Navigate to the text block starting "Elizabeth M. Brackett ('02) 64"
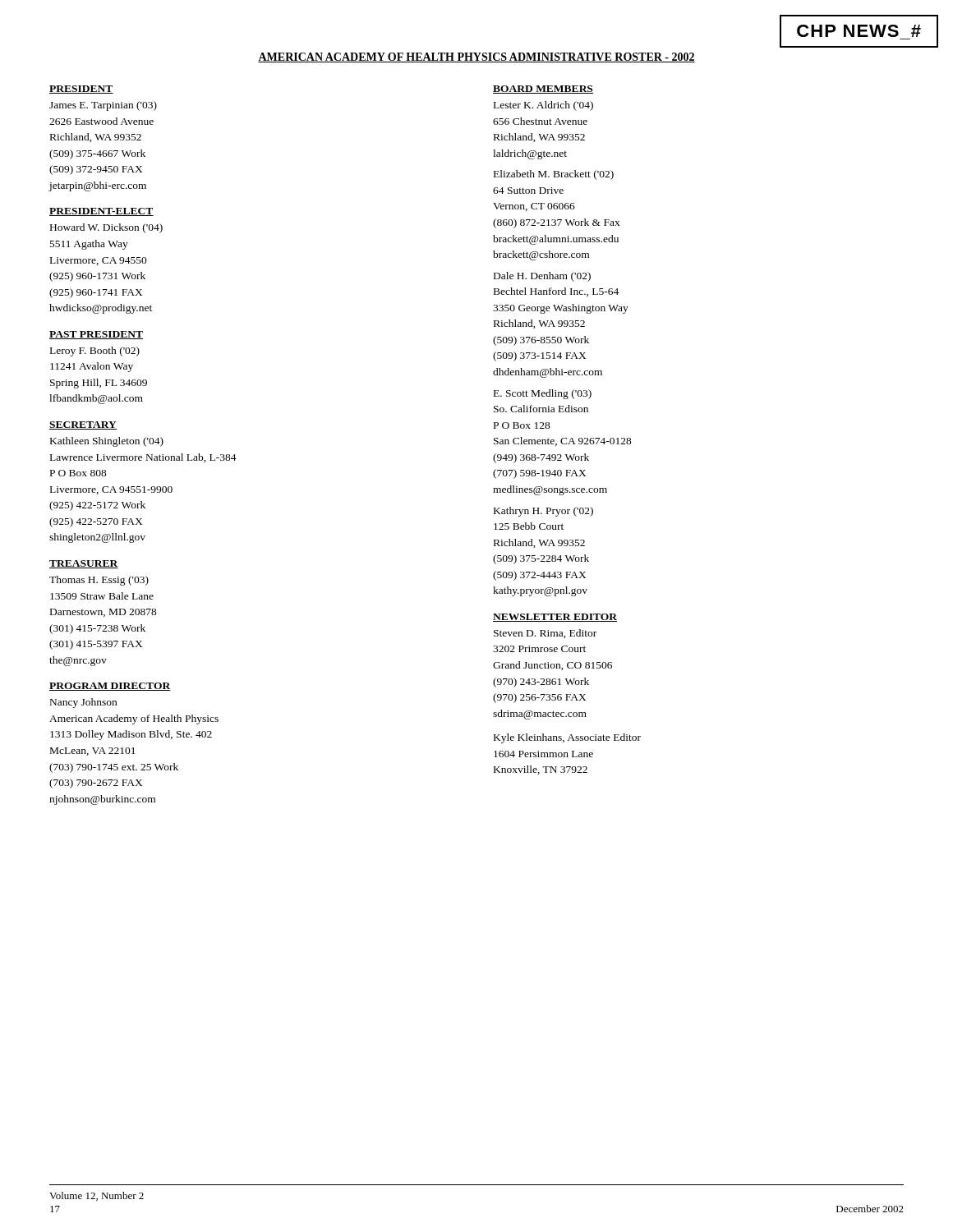953x1232 pixels. coord(554,175)
